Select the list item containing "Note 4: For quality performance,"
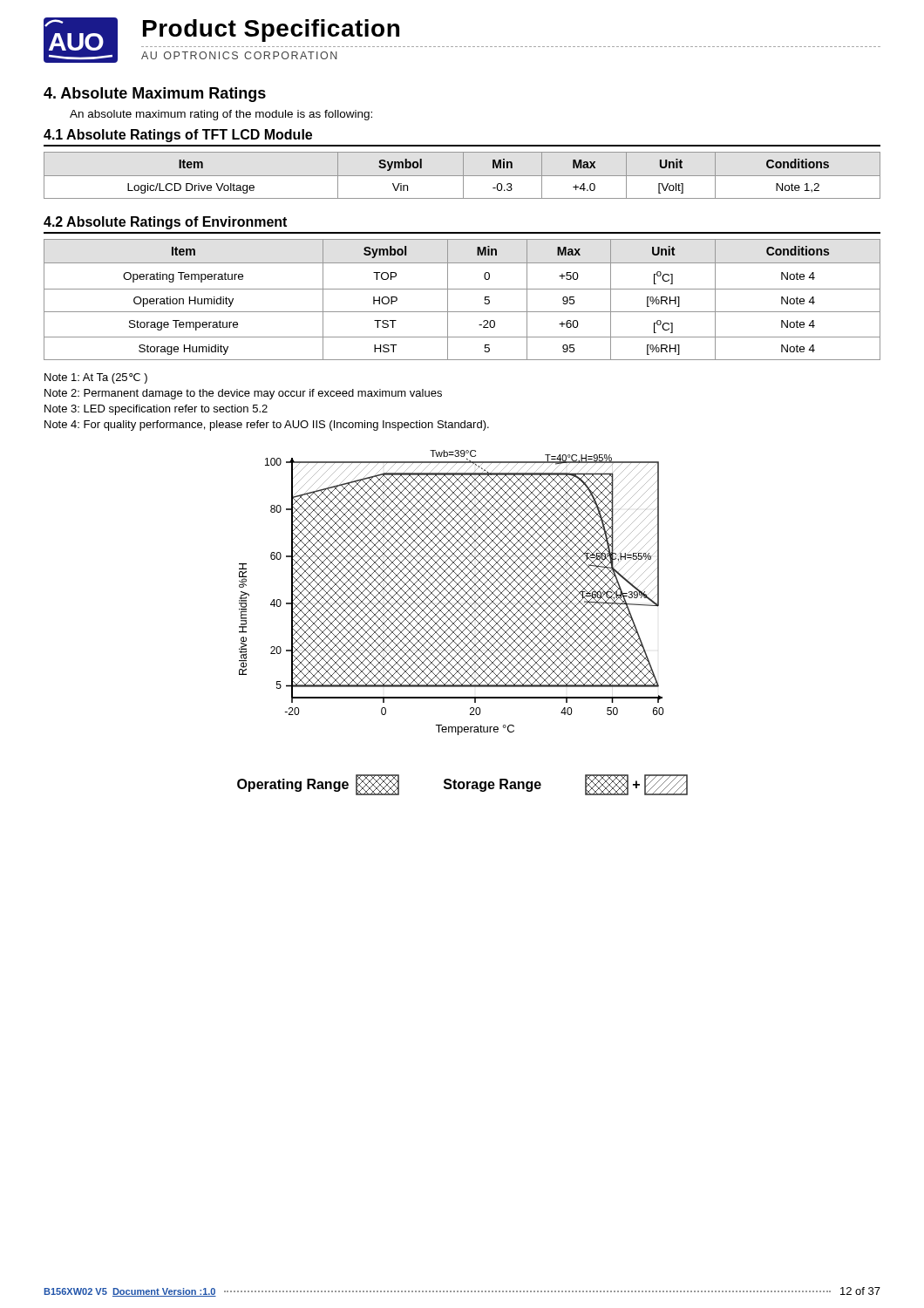 pos(267,424)
